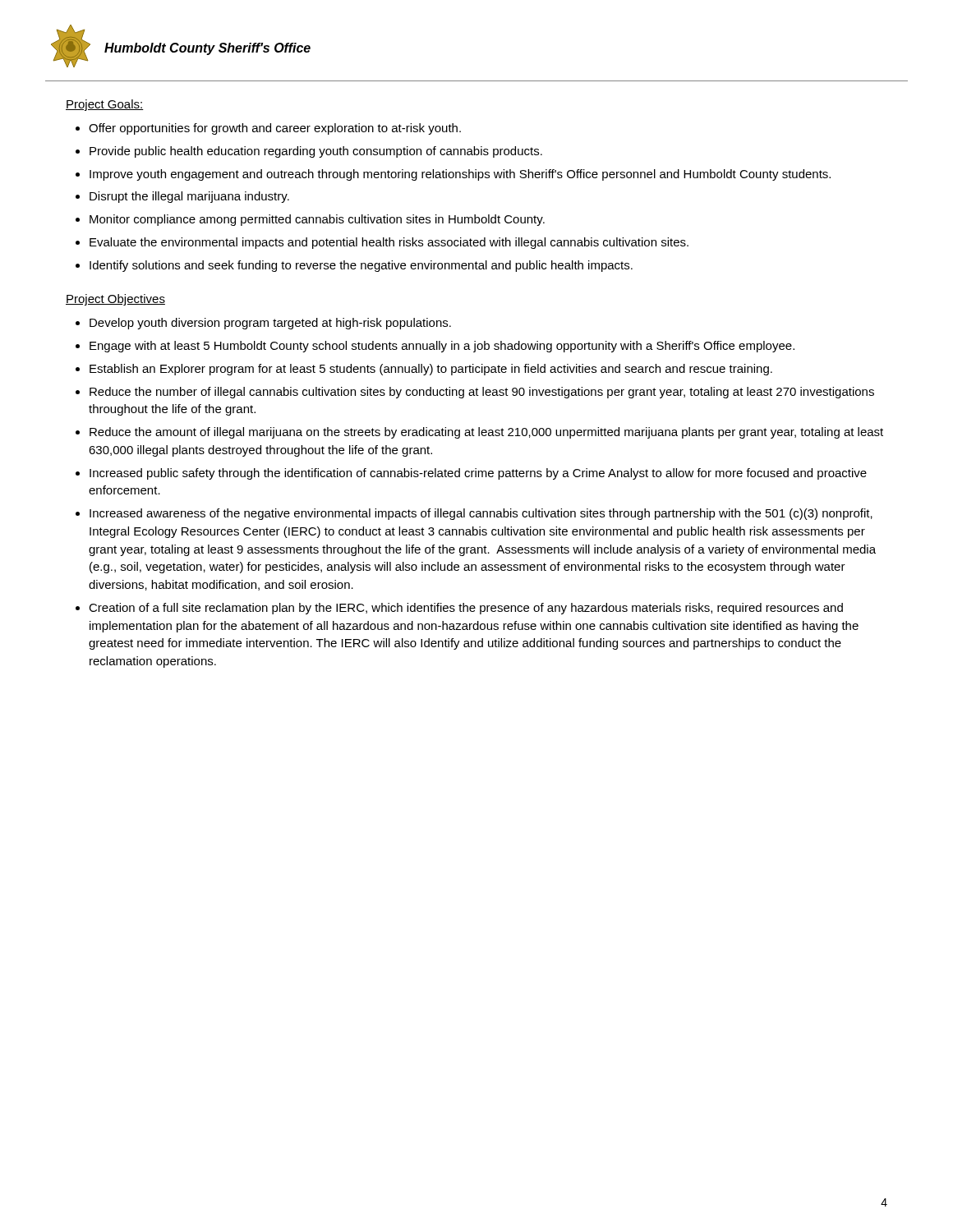953x1232 pixels.
Task: Navigate to the text starting "Disrupt the illegal marijuana industry."
Action: tap(182, 197)
